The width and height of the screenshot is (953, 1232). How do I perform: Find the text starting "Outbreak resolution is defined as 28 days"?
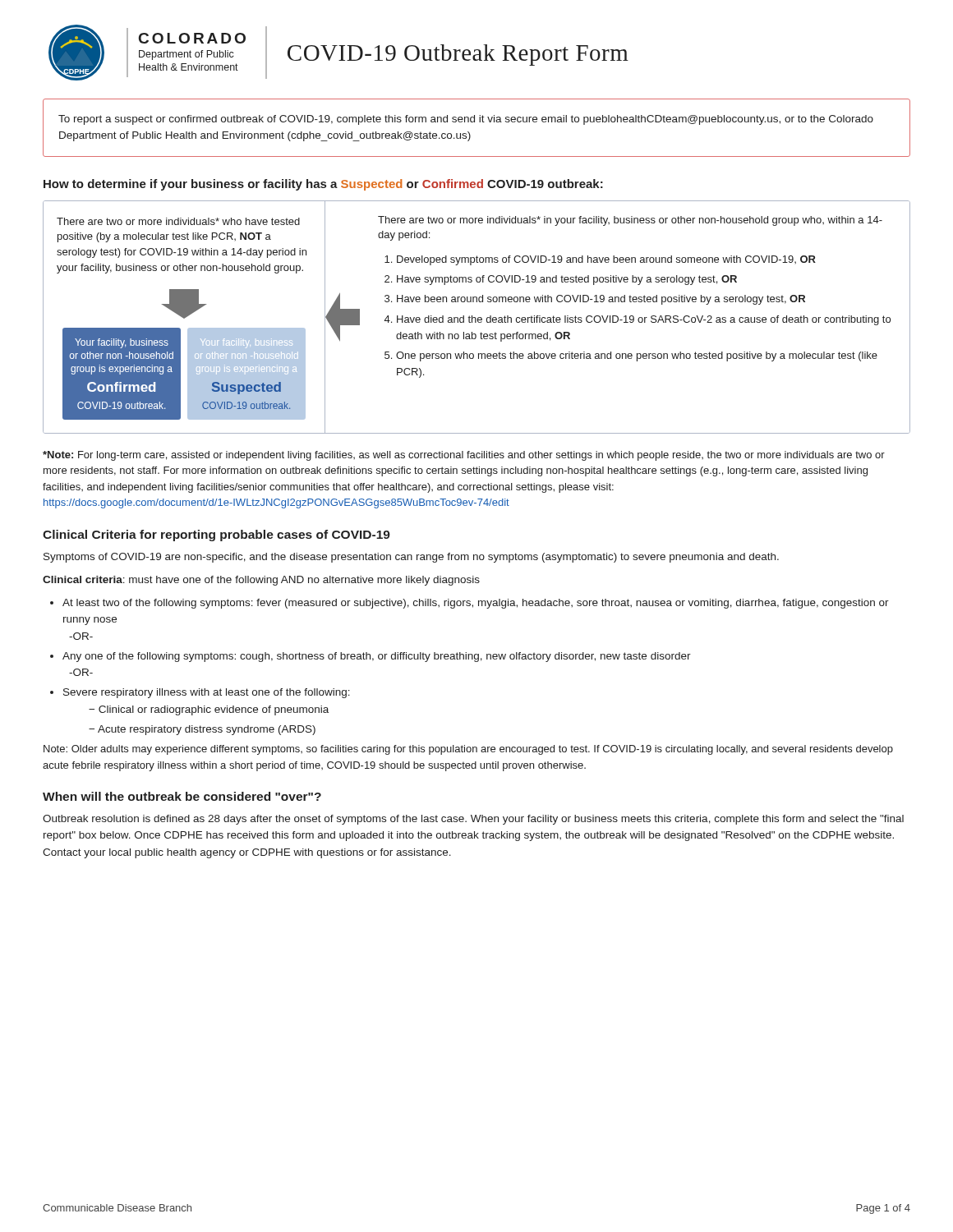click(473, 835)
